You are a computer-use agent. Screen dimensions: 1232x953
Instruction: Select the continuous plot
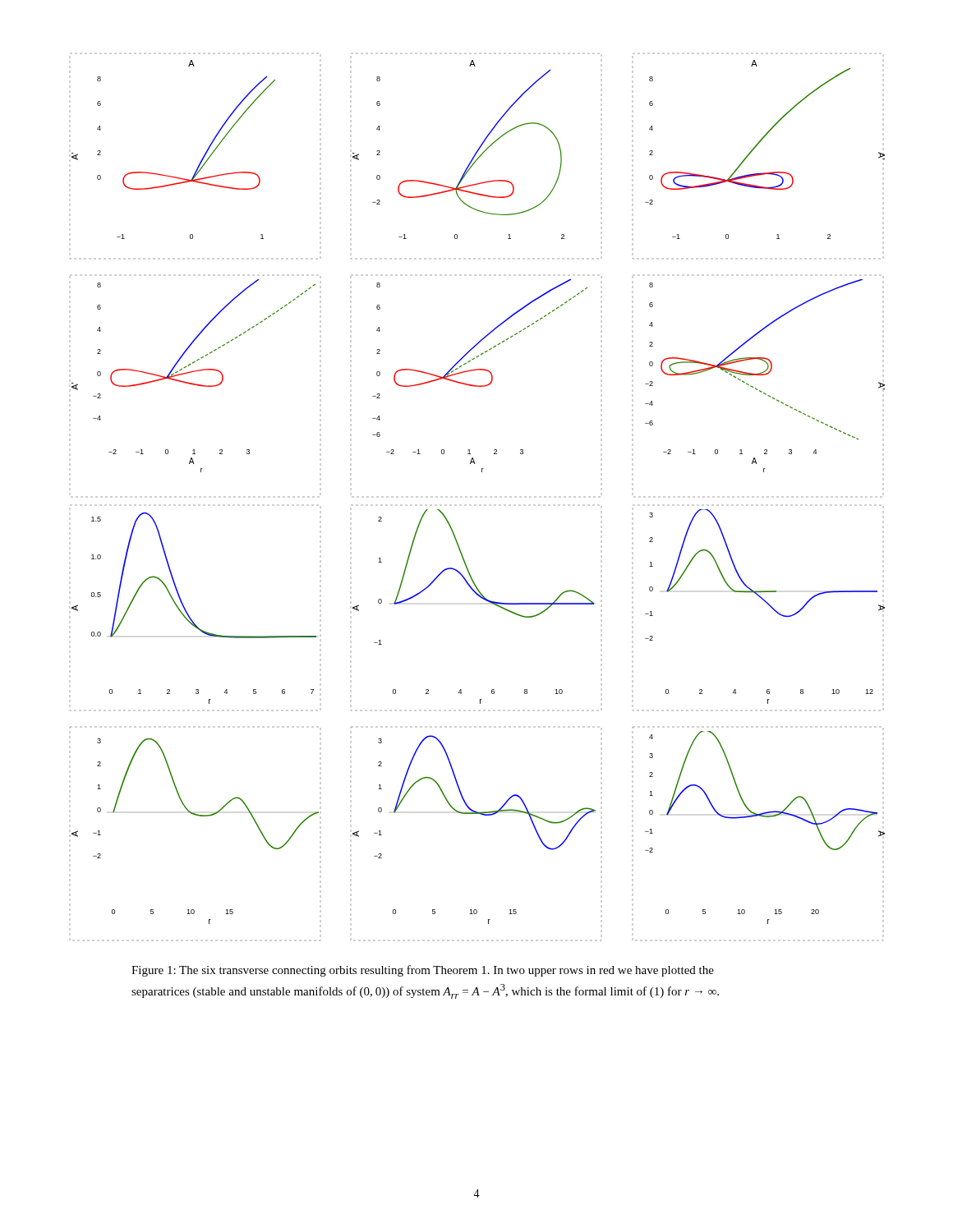tap(476, 499)
